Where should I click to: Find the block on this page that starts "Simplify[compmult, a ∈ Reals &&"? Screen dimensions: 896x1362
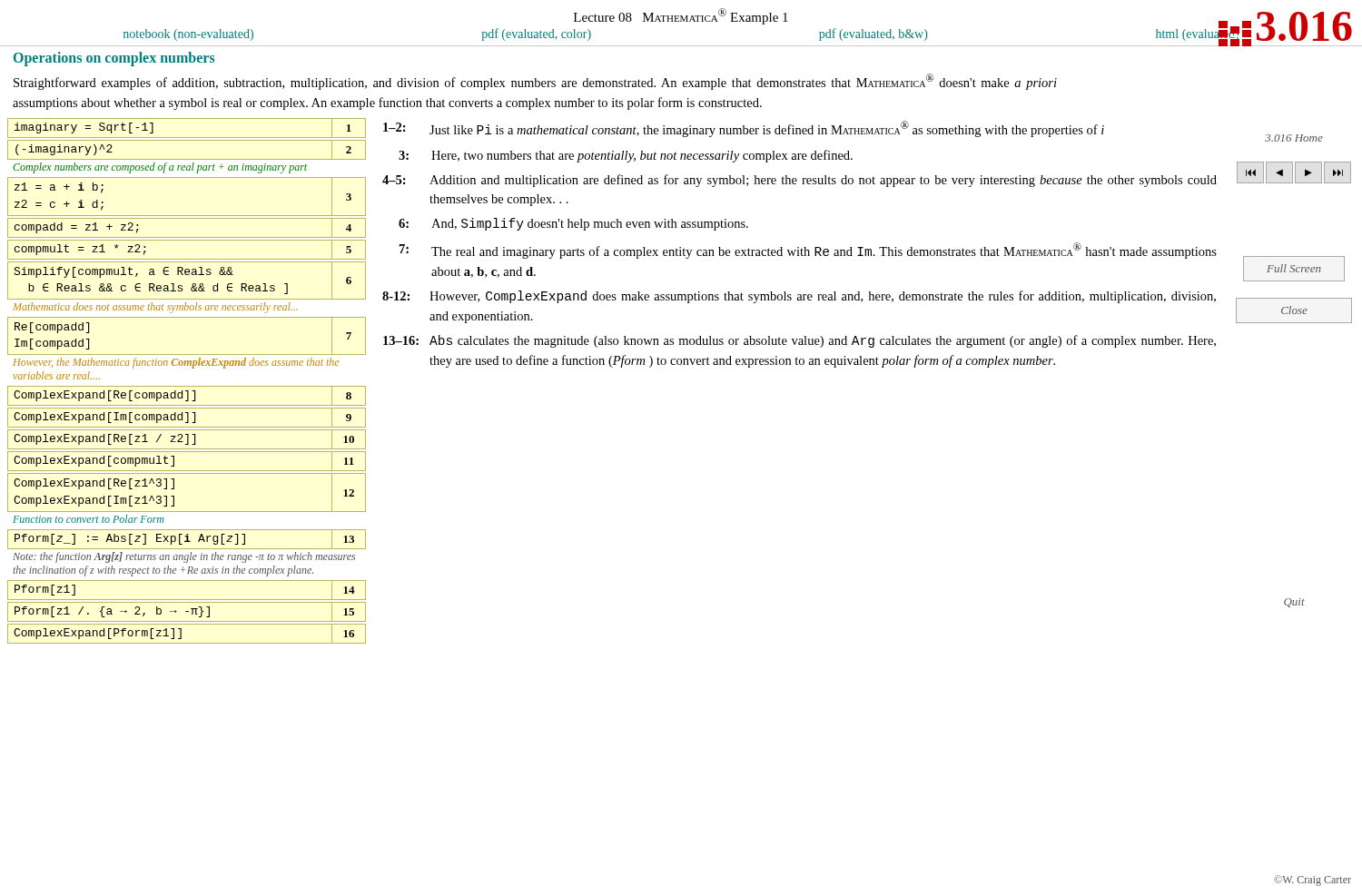pos(187,288)
